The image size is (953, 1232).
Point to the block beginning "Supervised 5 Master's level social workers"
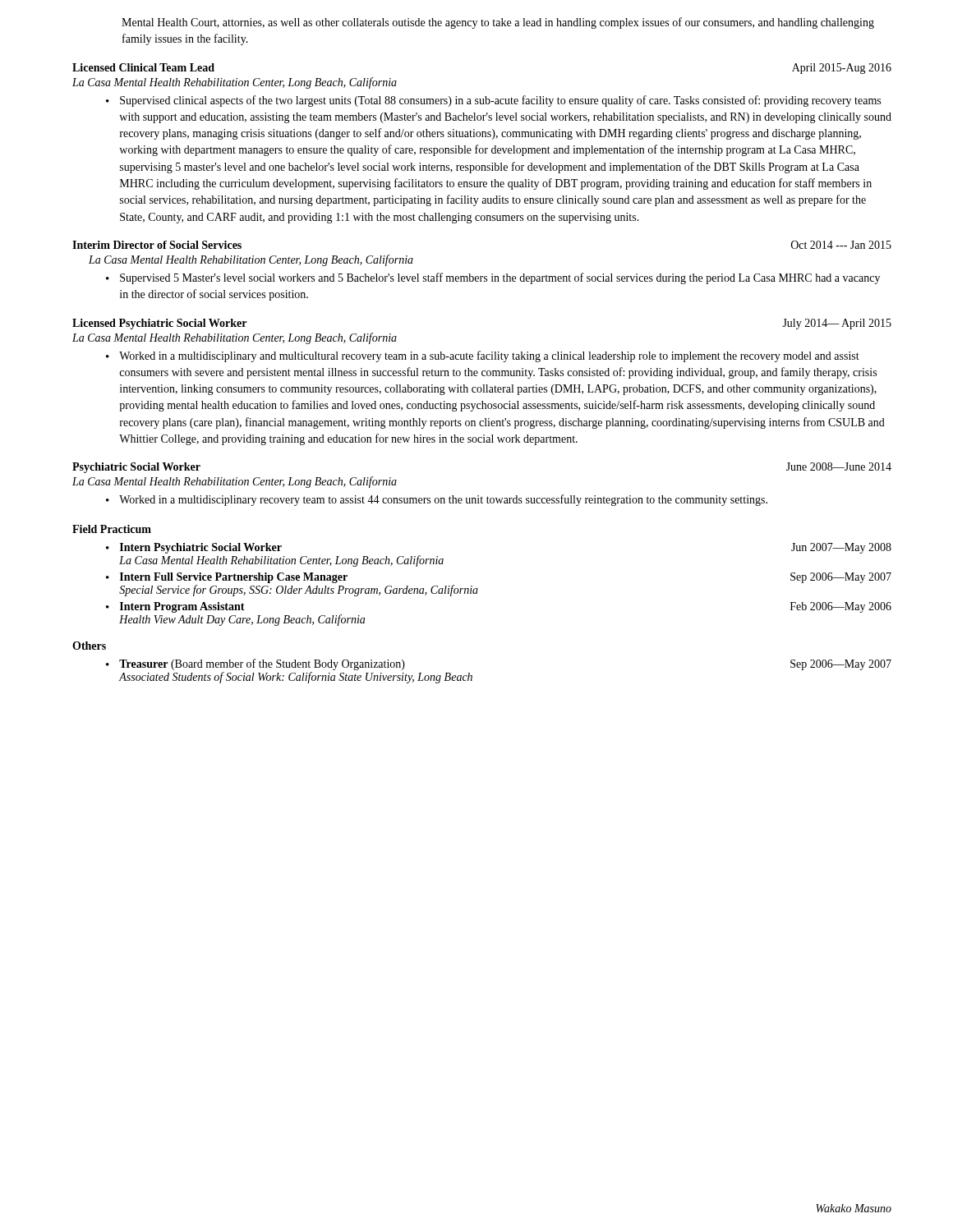505,287
